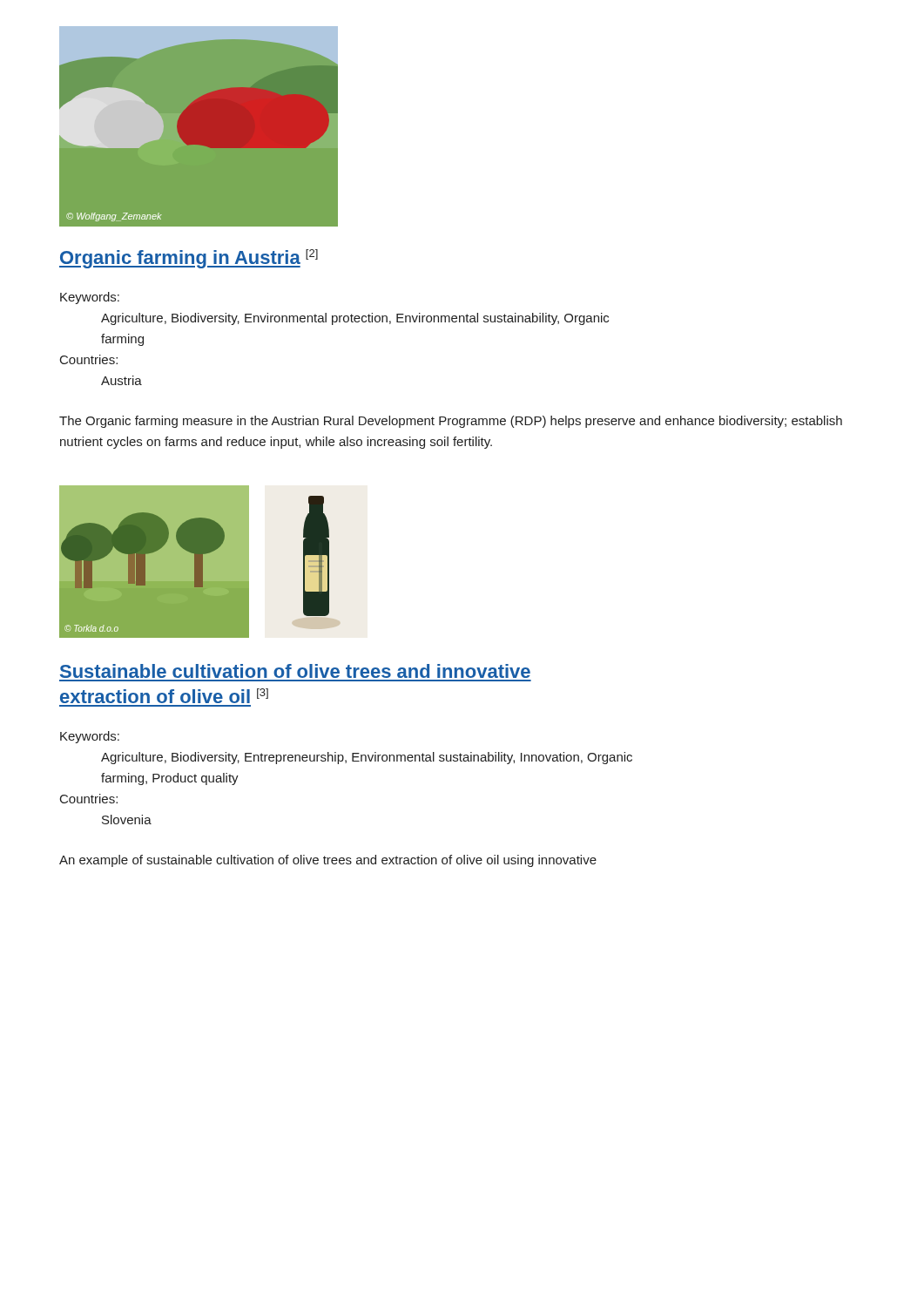This screenshot has width=924, height=1307.
Task: Where is the title that starts "Sustainable cultivation of olive trees and innovative extraction"?
Action: point(295,684)
